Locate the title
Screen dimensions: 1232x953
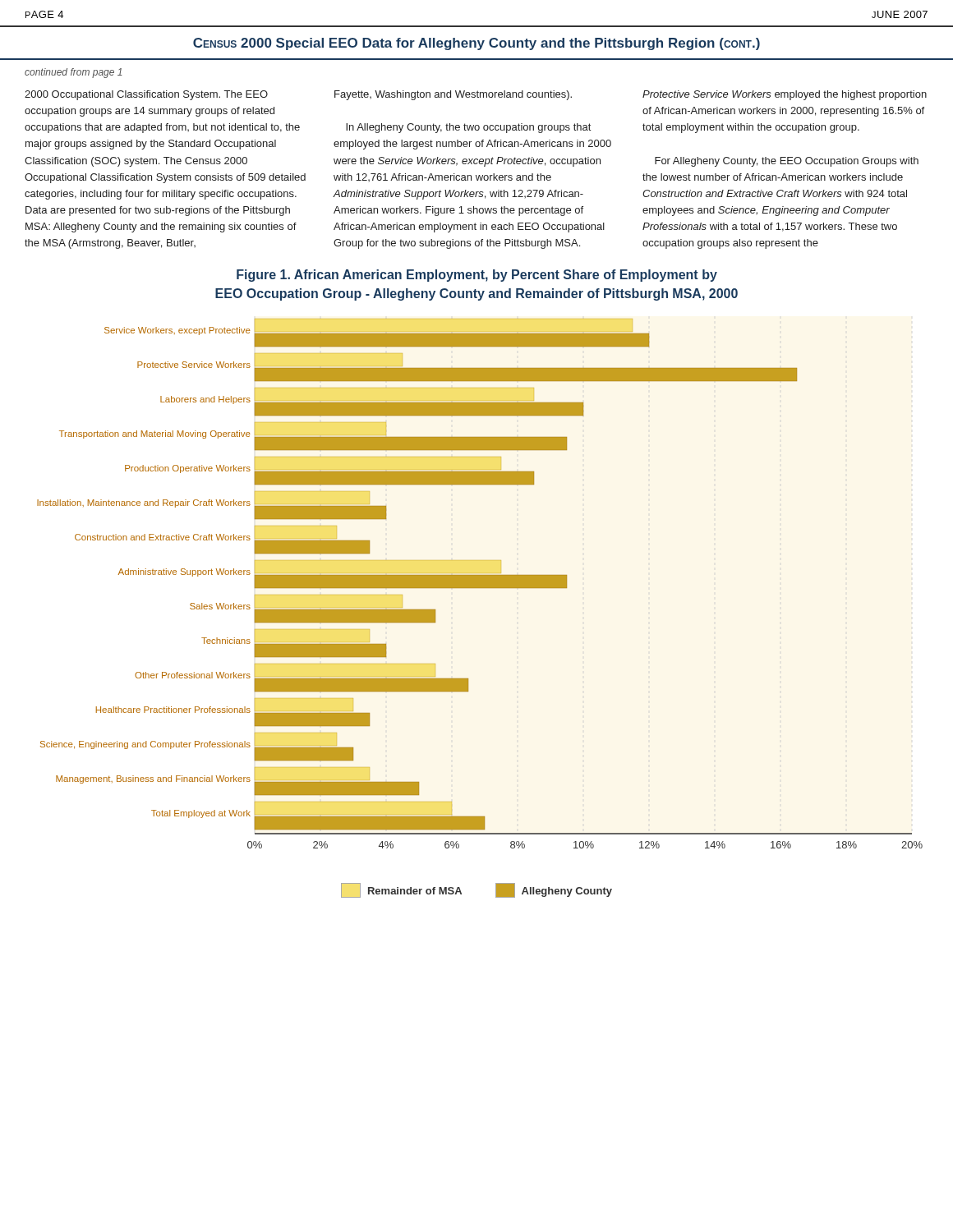pyautogui.click(x=476, y=43)
